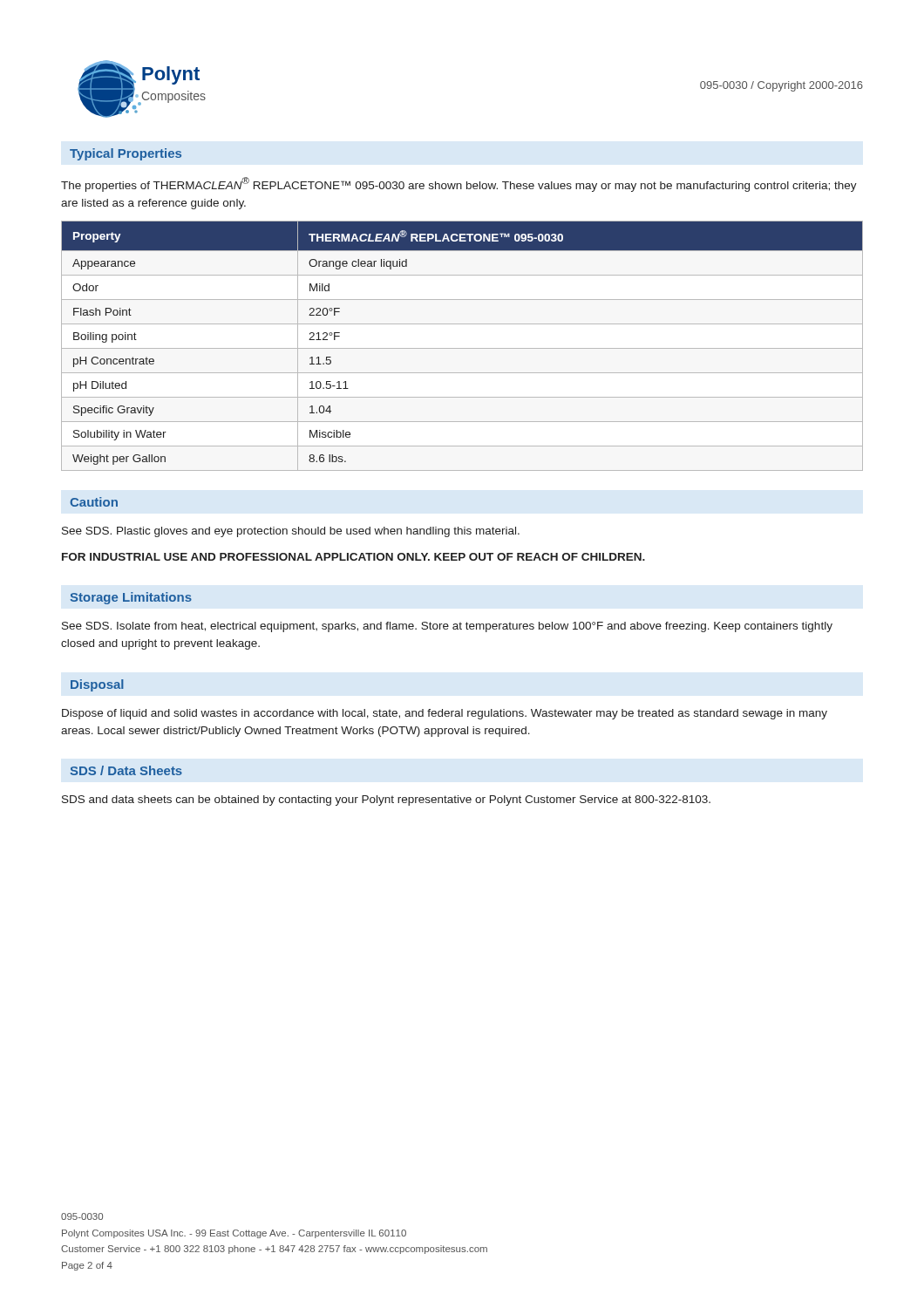Click on the section header that reads "Typical Properties"
The width and height of the screenshot is (924, 1308).
[126, 153]
